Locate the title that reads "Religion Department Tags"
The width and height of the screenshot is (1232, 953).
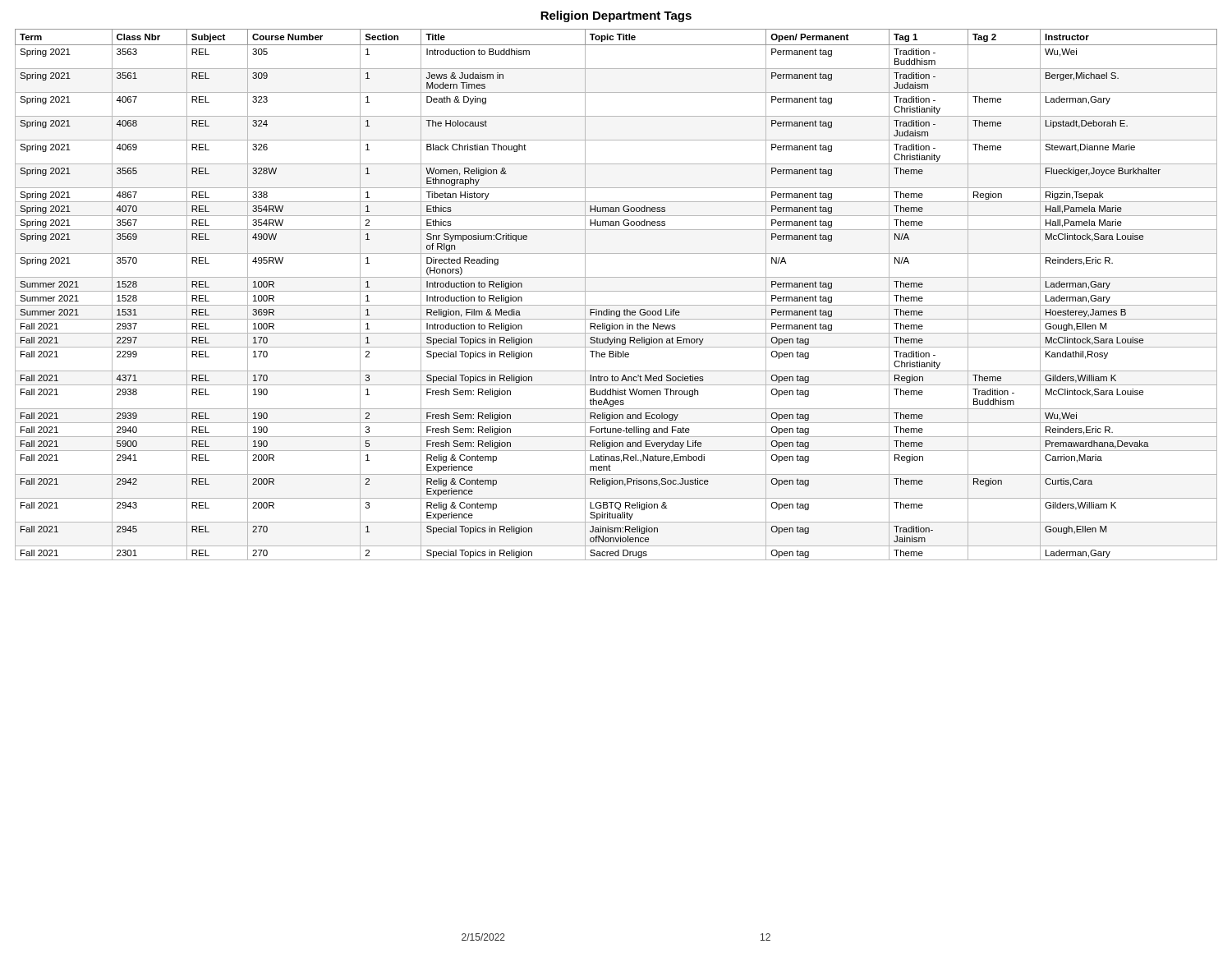pos(616,15)
